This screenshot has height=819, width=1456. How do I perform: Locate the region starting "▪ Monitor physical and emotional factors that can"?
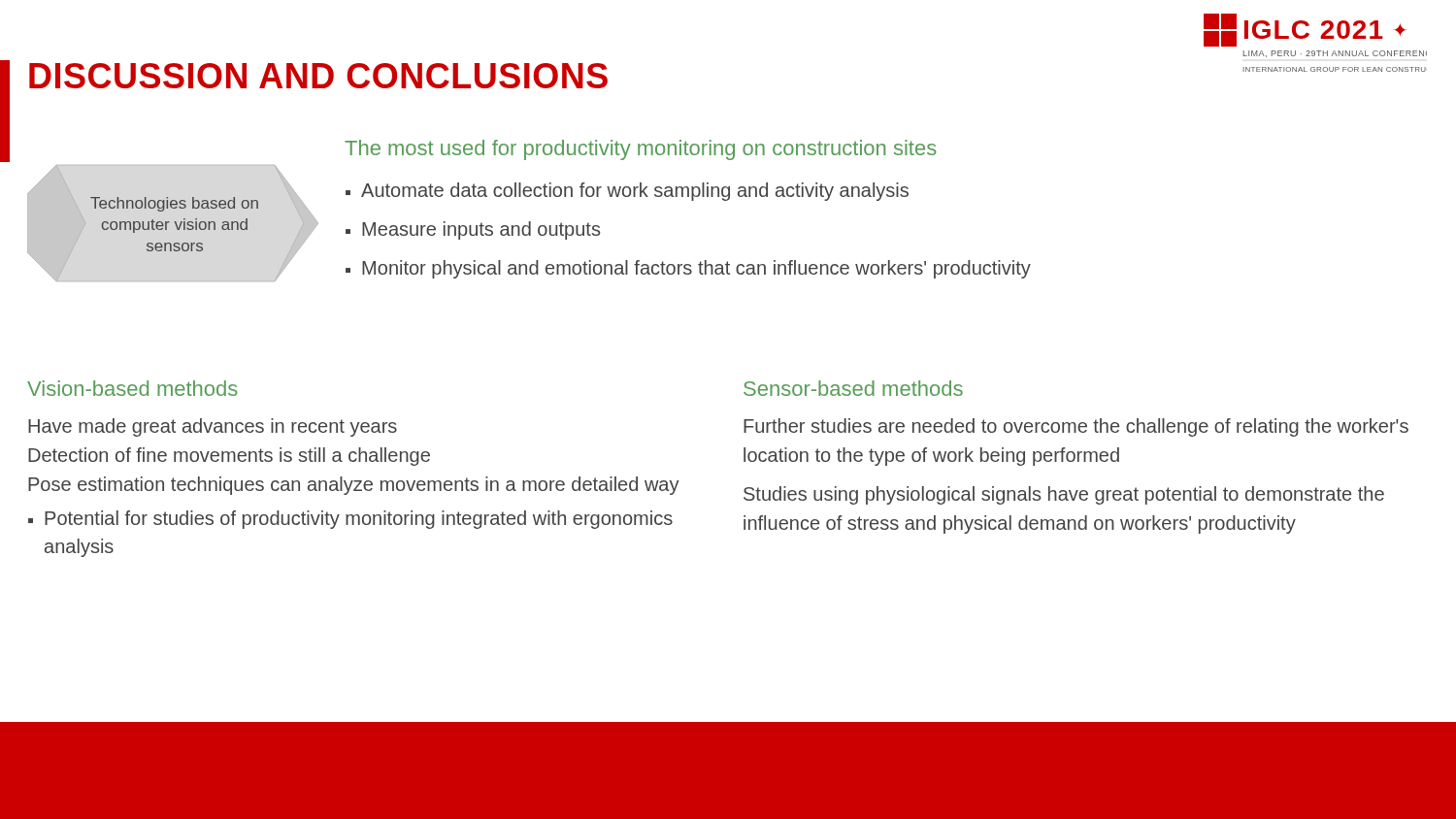tap(688, 269)
